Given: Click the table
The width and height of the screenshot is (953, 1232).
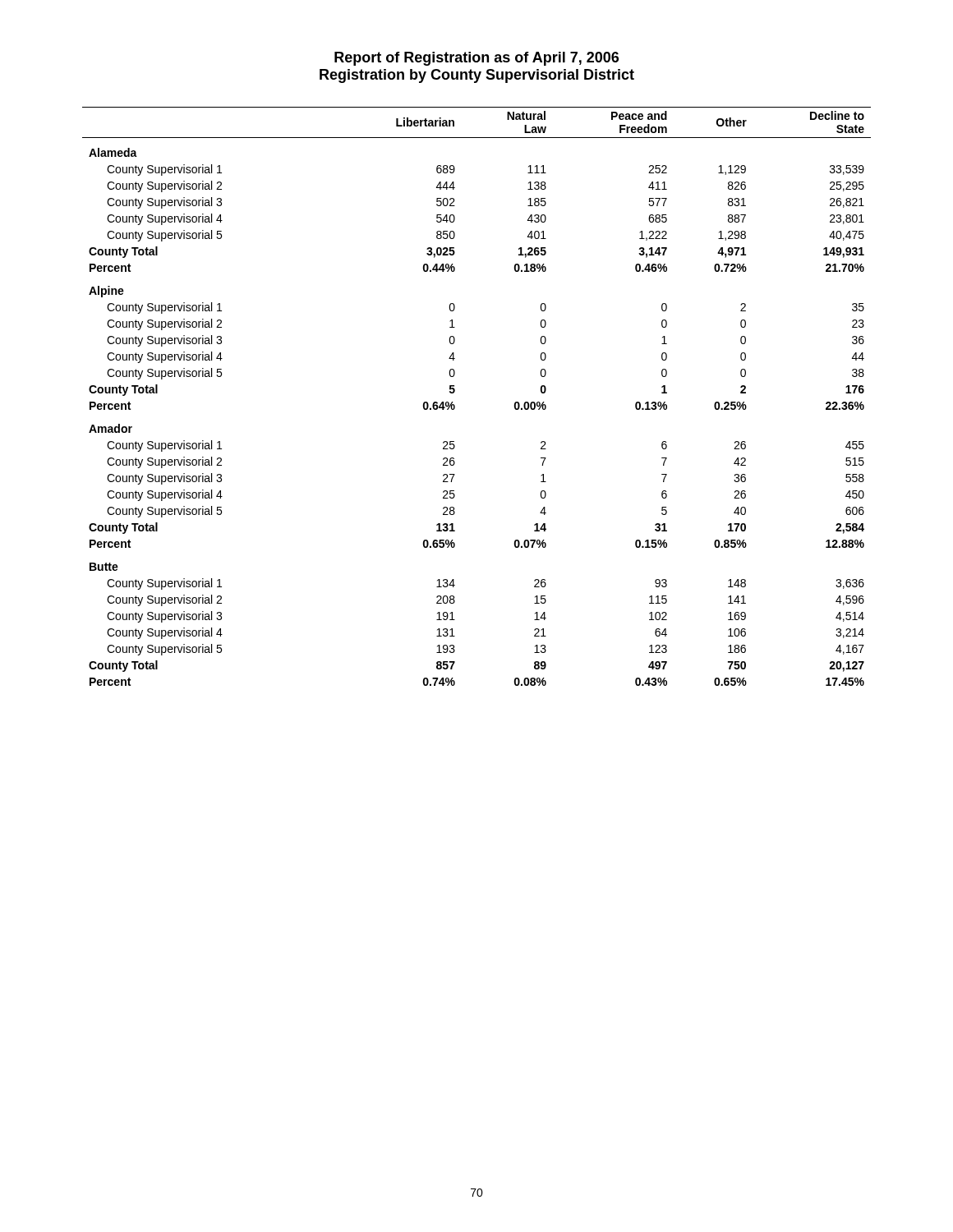Looking at the screenshot, I should coord(476,398).
